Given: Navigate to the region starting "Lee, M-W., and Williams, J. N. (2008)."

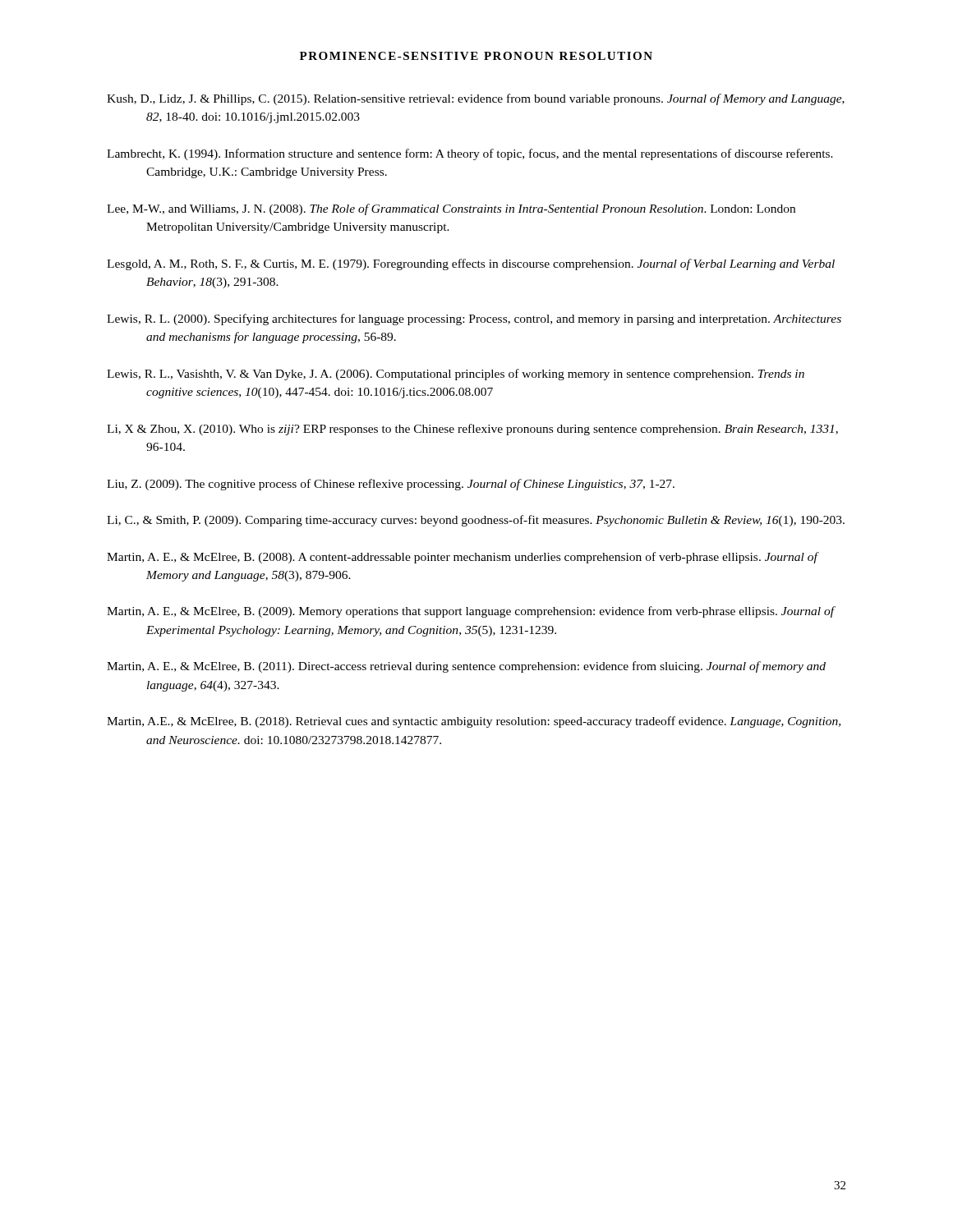Looking at the screenshot, I should (x=451, y=217).
